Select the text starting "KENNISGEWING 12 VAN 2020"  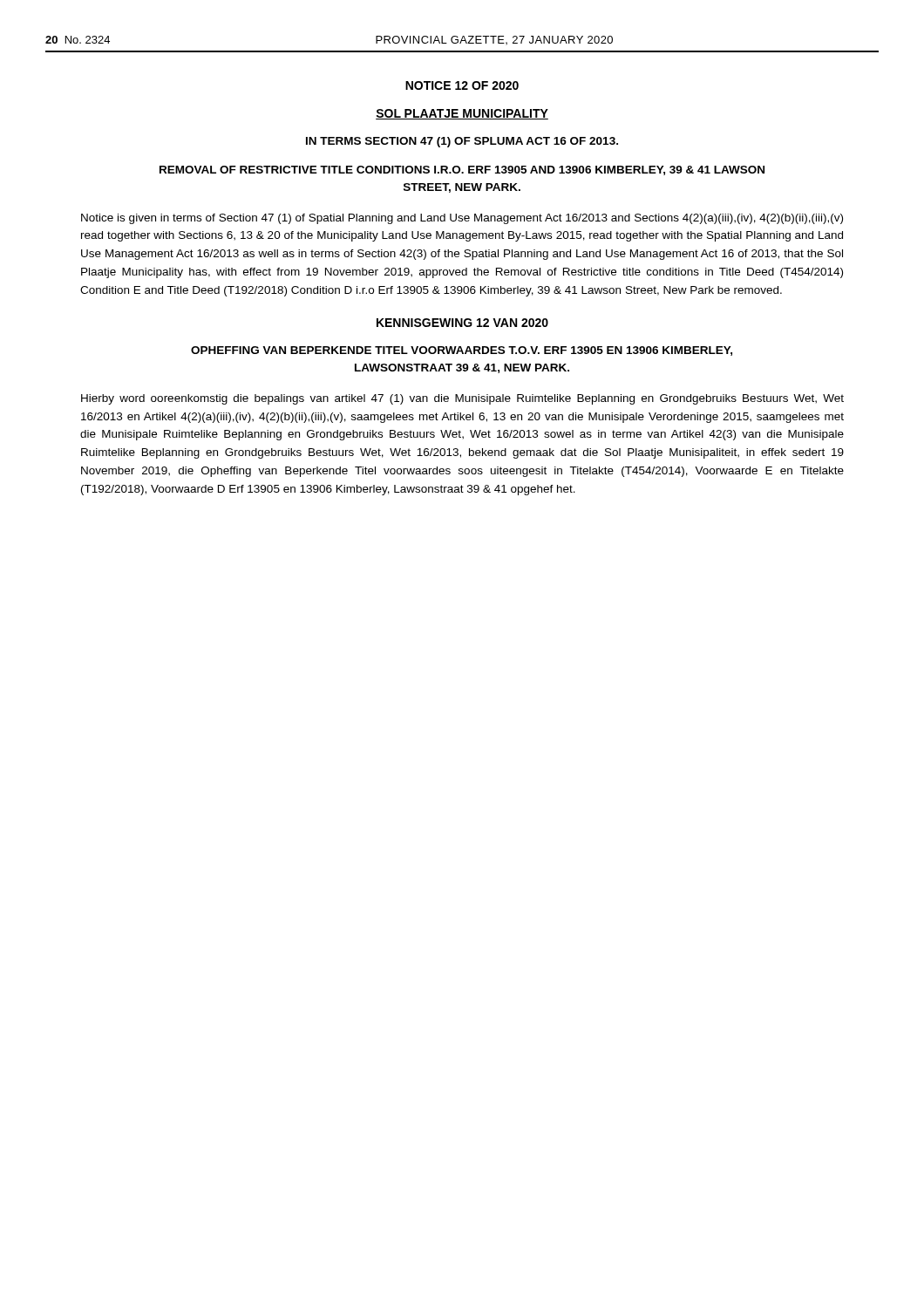click(462, 323)
